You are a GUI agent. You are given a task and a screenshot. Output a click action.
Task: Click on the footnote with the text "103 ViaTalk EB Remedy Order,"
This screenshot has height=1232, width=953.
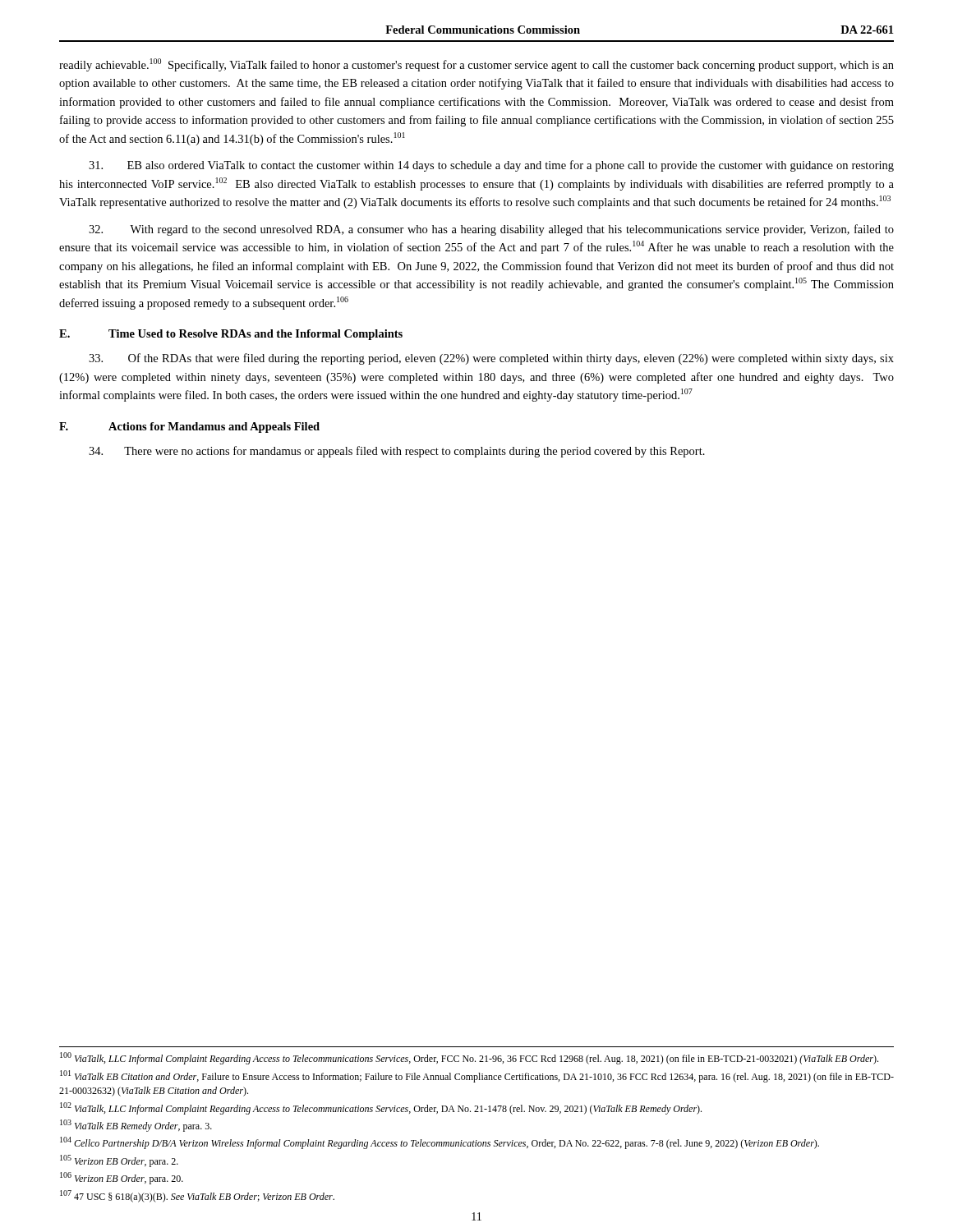pos(136,1126)
